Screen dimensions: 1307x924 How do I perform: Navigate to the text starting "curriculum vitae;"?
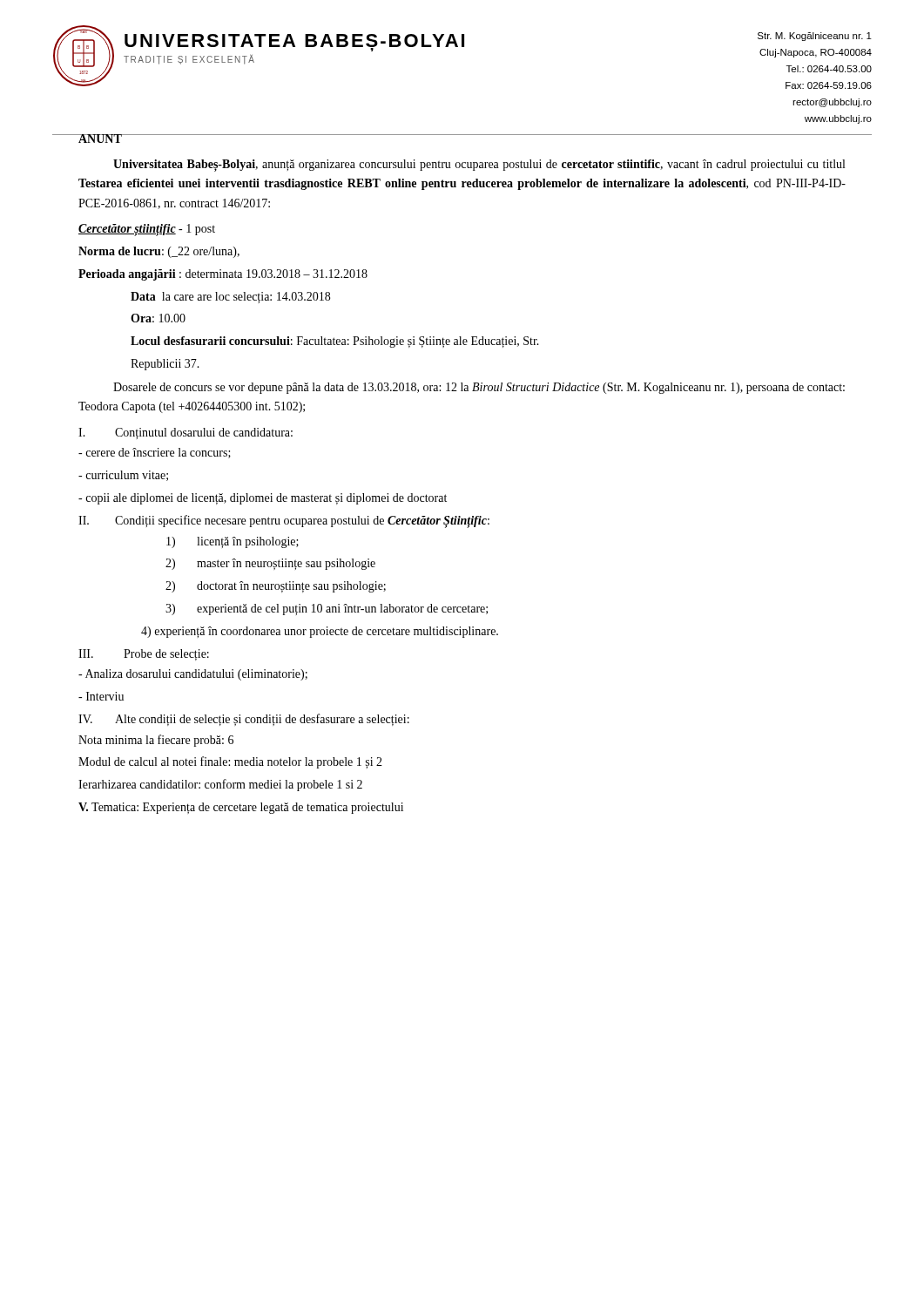coord(124,475)
